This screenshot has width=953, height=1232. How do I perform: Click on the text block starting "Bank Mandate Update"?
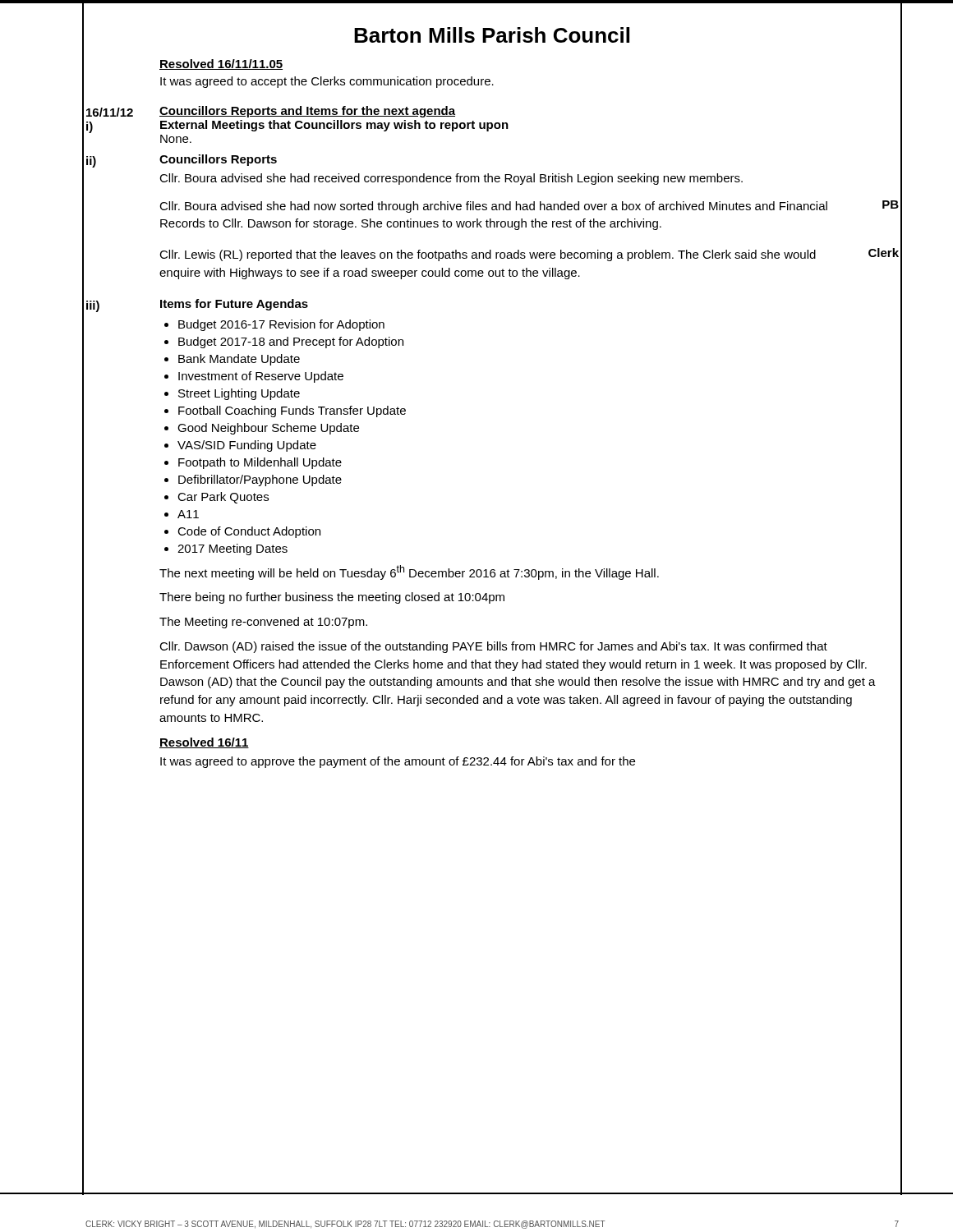pos(232,360)
